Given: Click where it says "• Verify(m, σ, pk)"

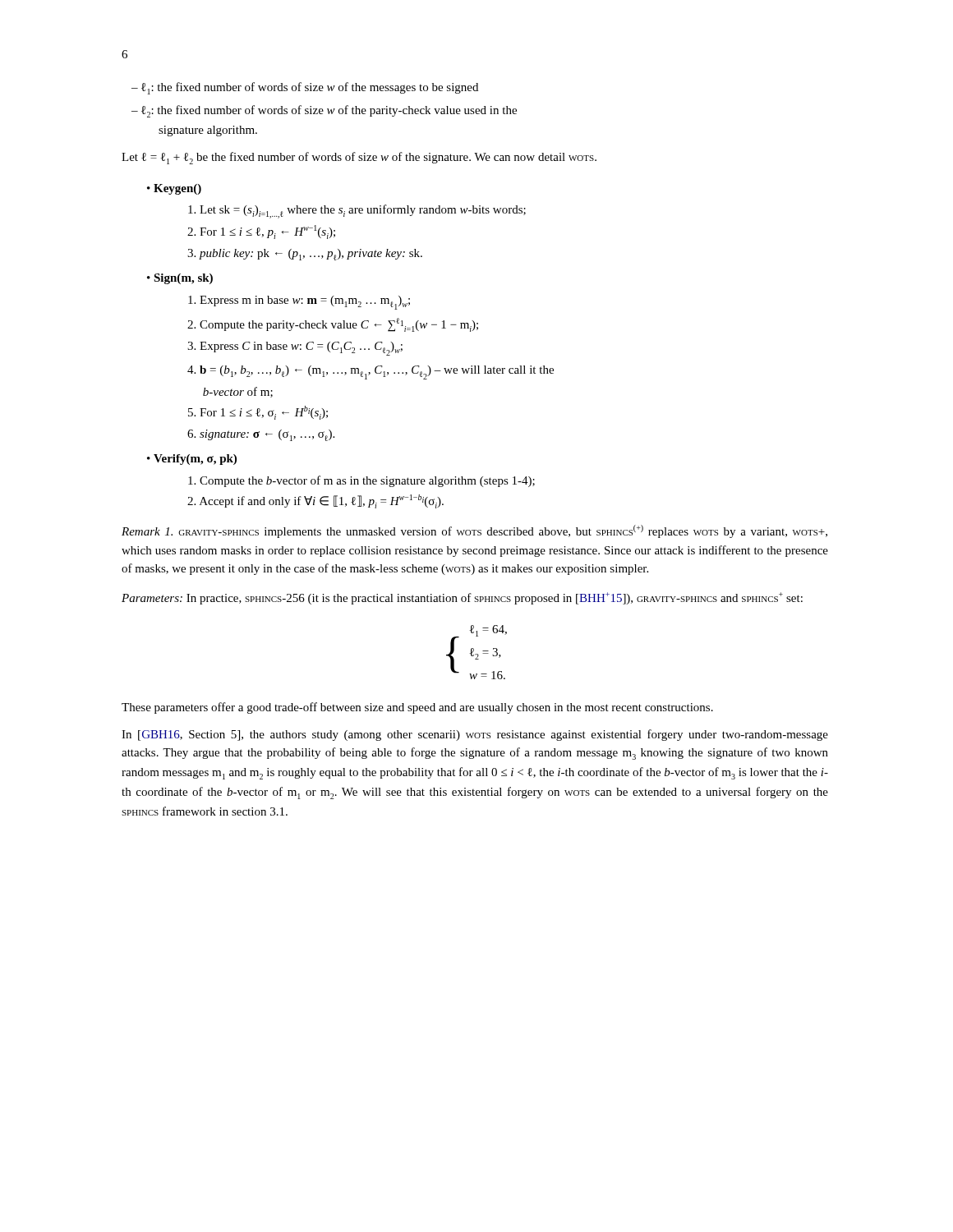Looking at the screenshot, I should tap(192, 458).
